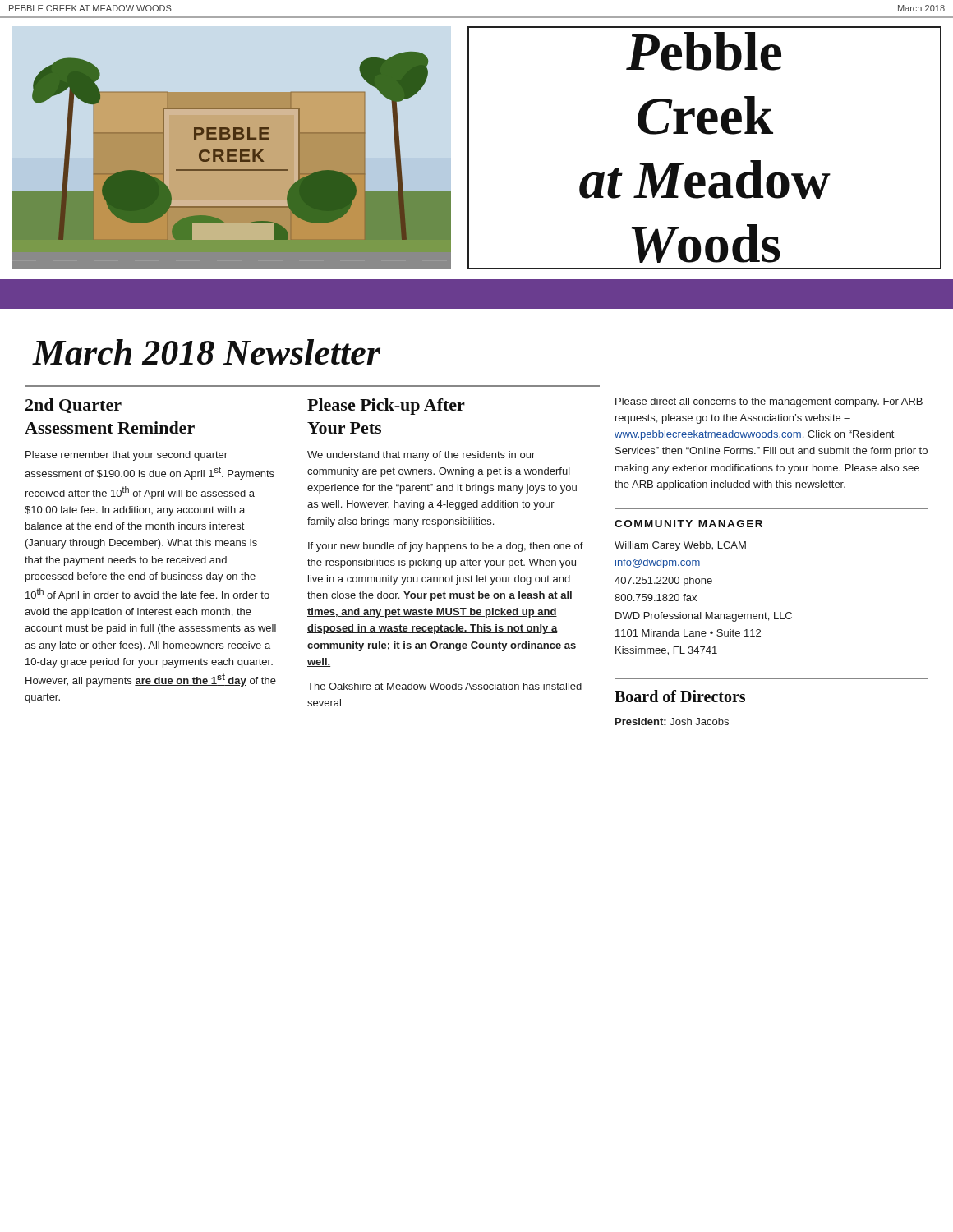Locate the section header that says "COMMUNITY MANAGER"
The image size is (953, 1232).
[689, 523]
